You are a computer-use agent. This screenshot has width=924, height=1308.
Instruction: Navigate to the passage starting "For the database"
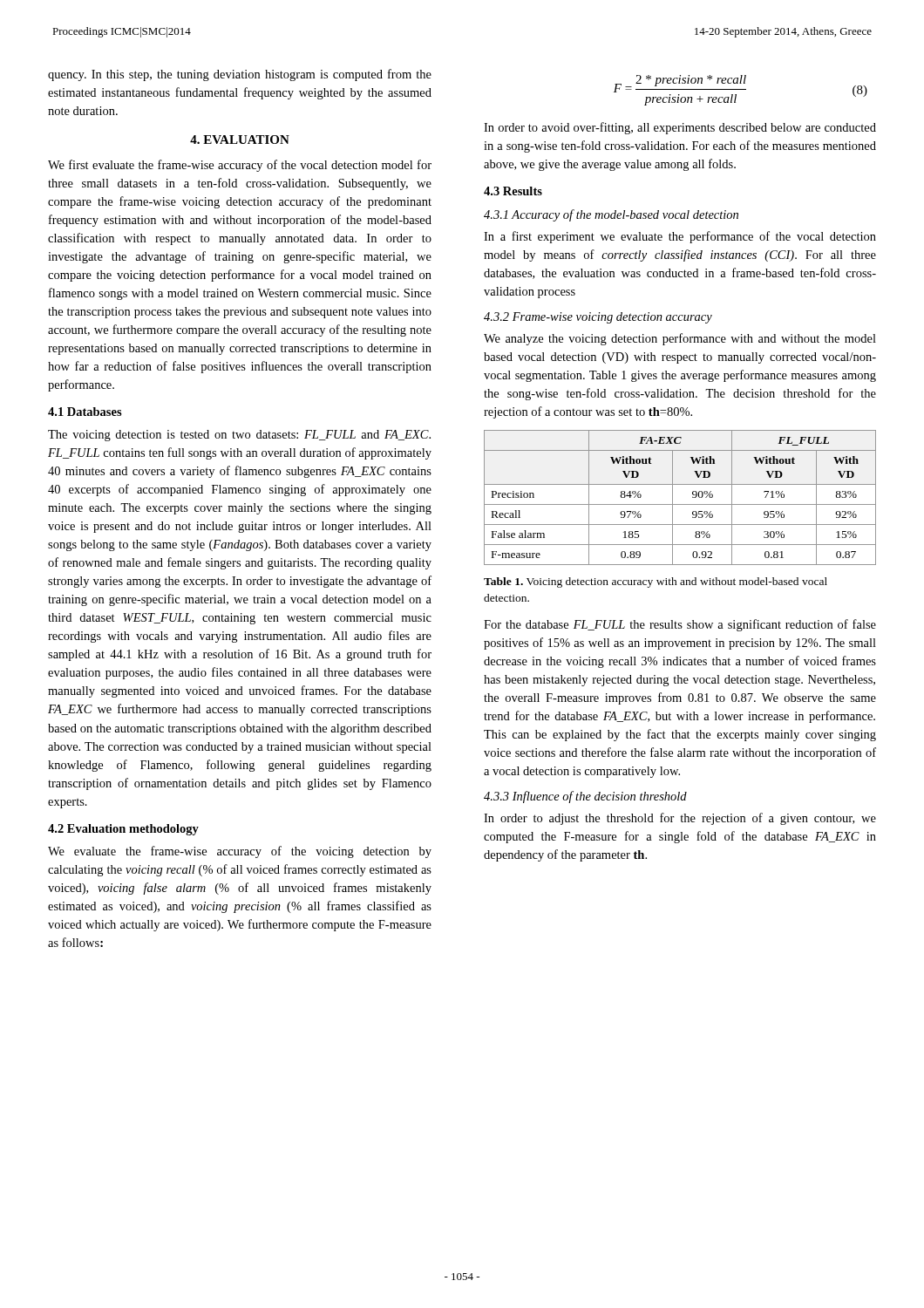click(680, 698)
